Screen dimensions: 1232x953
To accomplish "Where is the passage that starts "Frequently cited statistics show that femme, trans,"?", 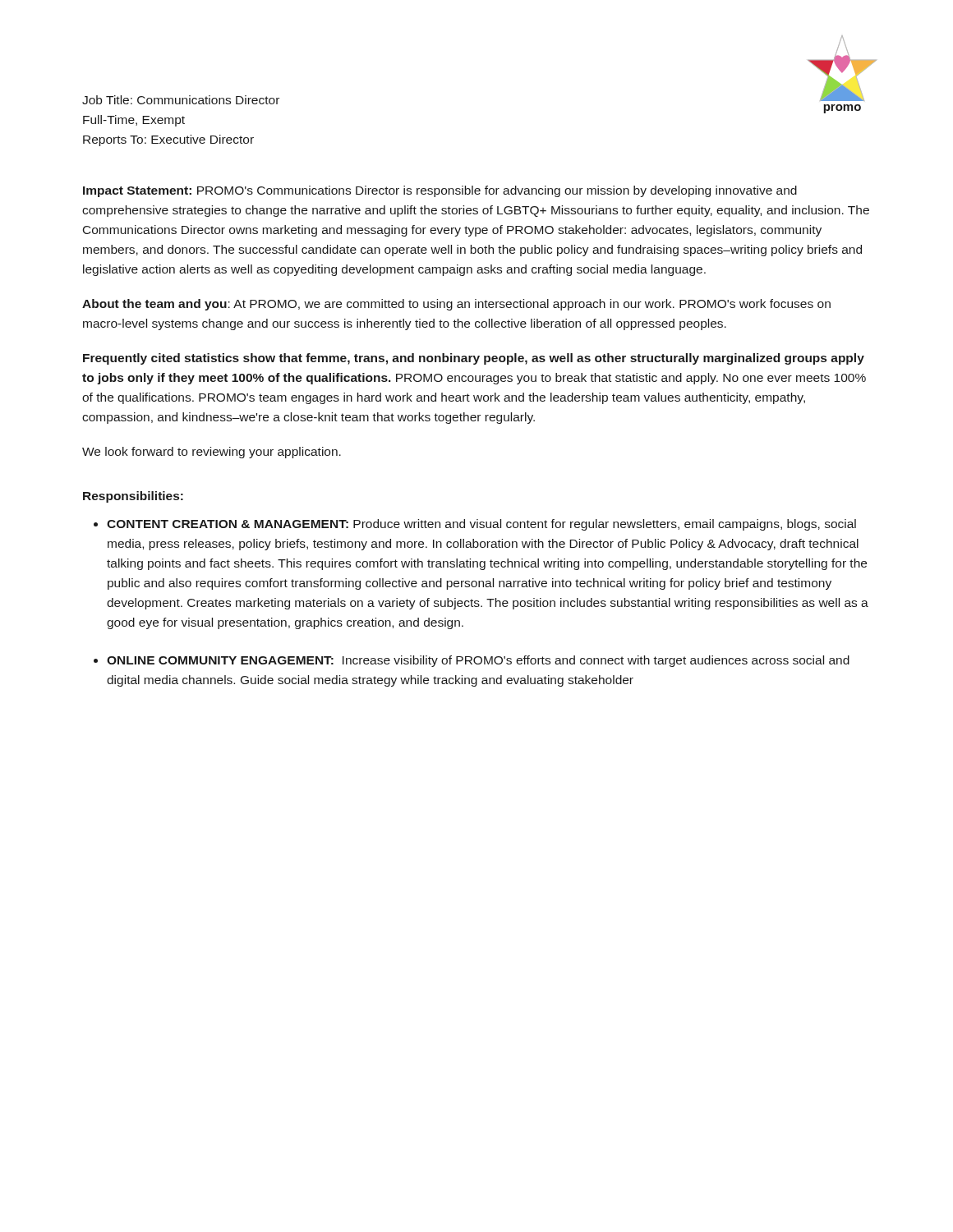I will [476, 388].
